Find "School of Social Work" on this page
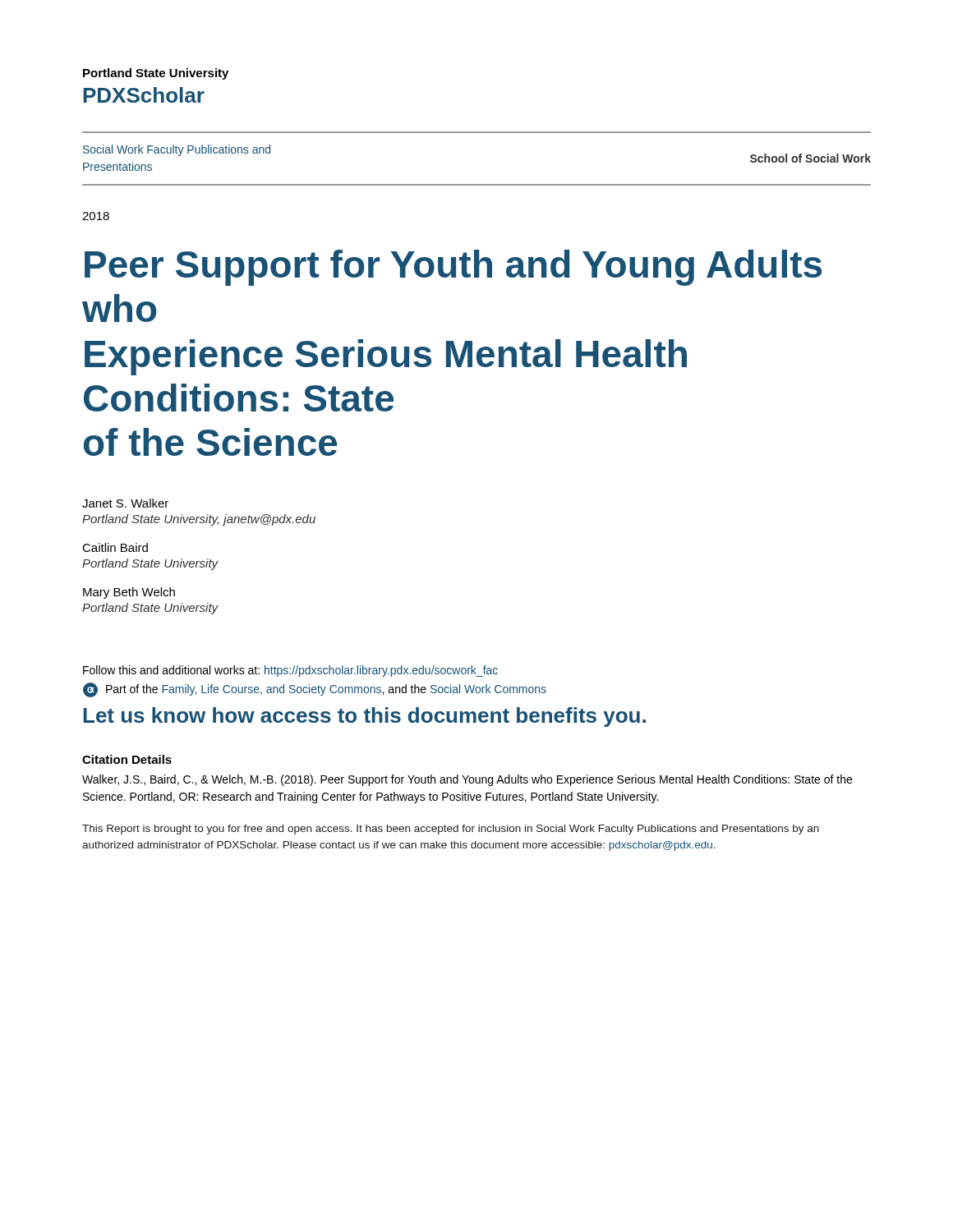This screenshot has width=953, height=1232. coord(810,158)
